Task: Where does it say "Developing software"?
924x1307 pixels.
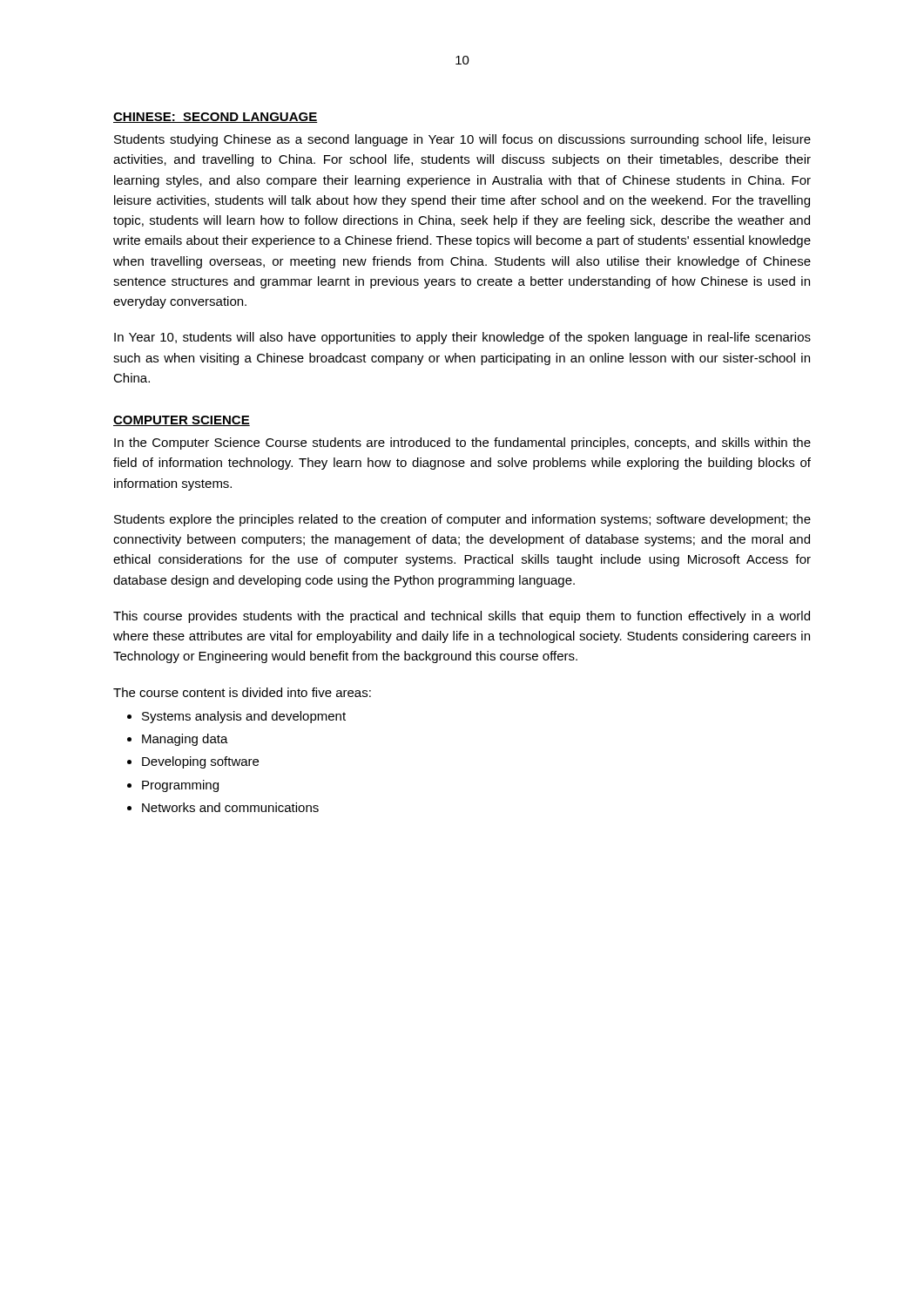Action: tap(200, 761)
